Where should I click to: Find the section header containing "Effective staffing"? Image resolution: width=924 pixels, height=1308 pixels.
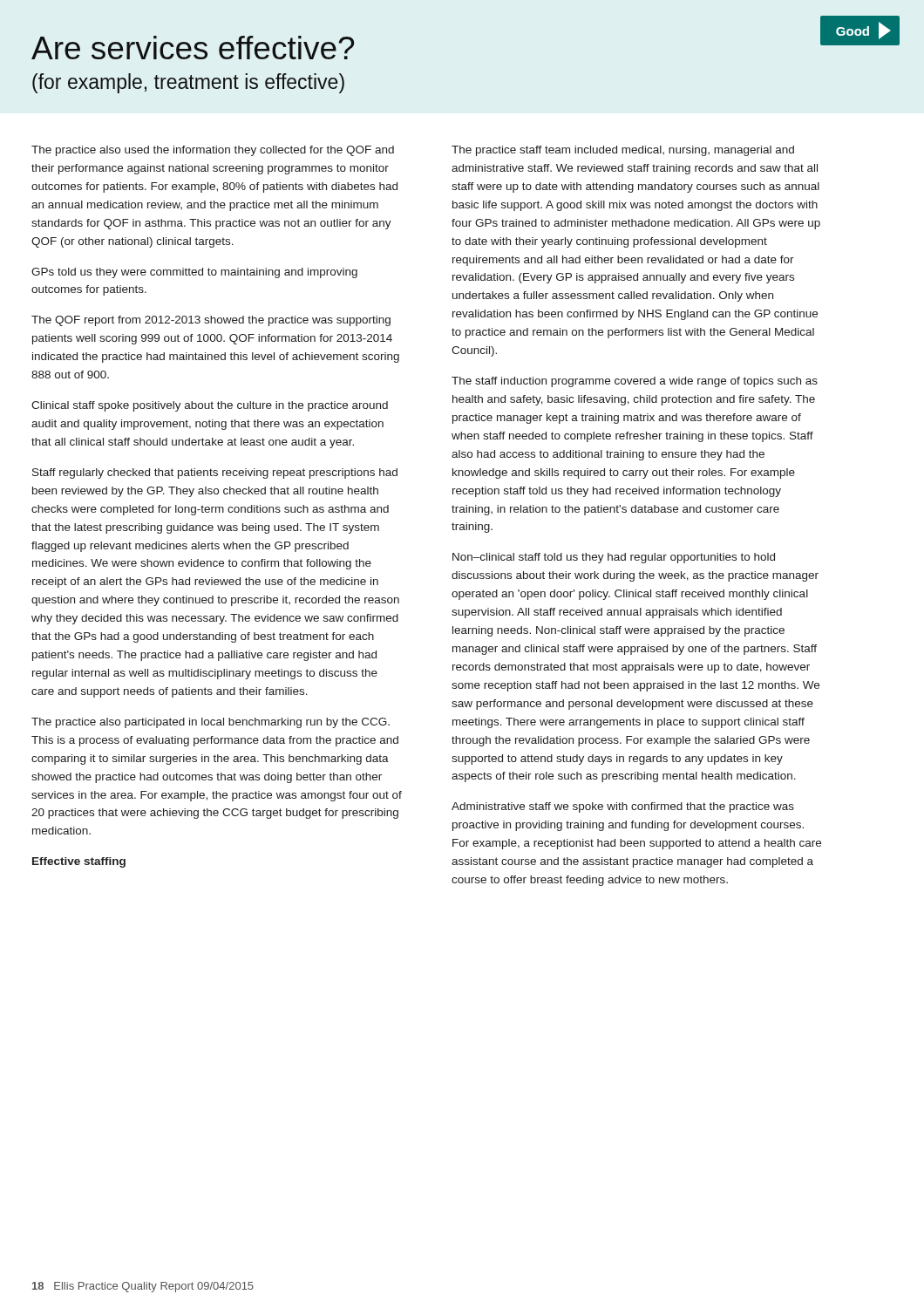(x=79, y=862)
